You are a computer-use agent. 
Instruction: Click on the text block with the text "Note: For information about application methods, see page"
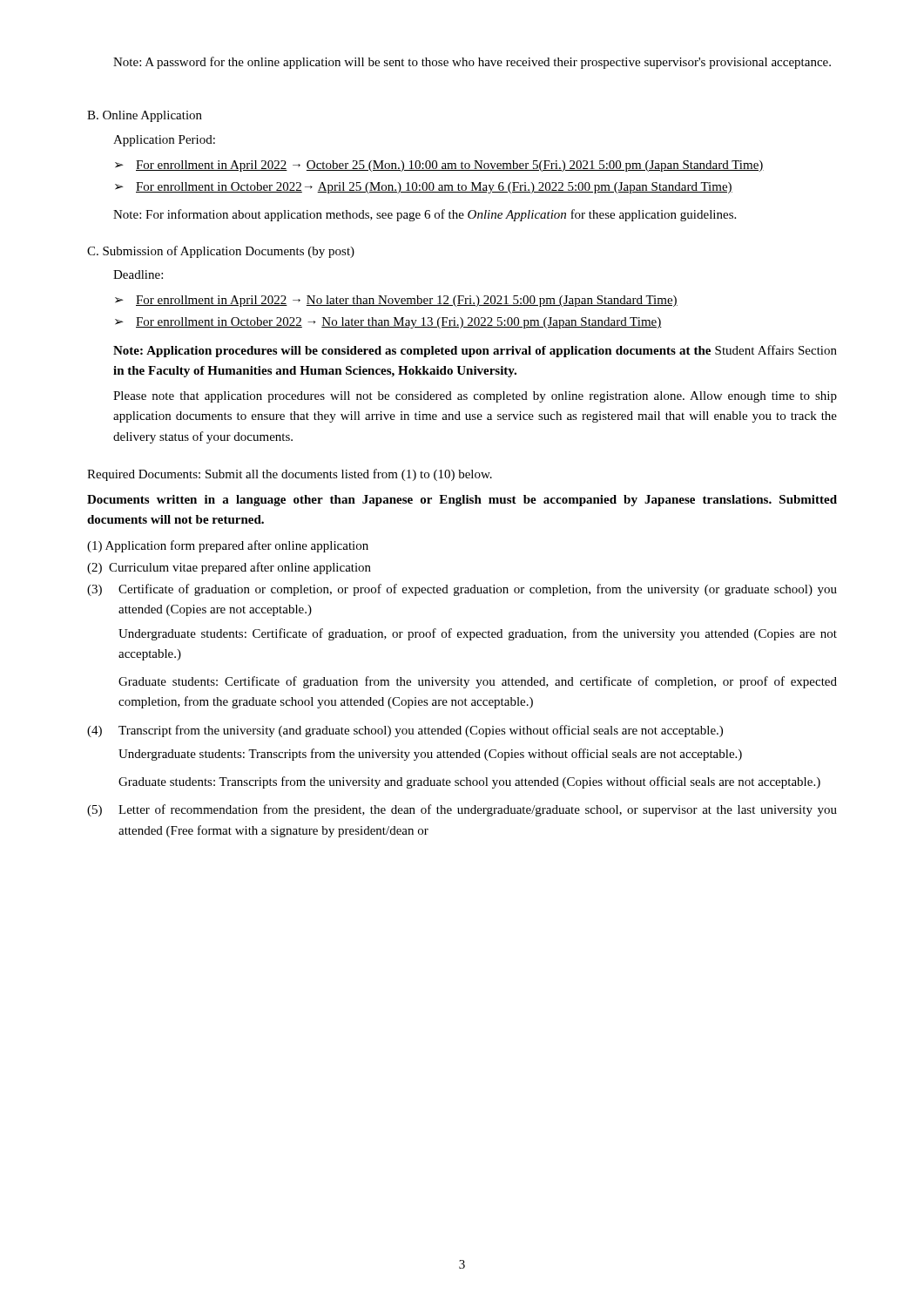(425, 215)
